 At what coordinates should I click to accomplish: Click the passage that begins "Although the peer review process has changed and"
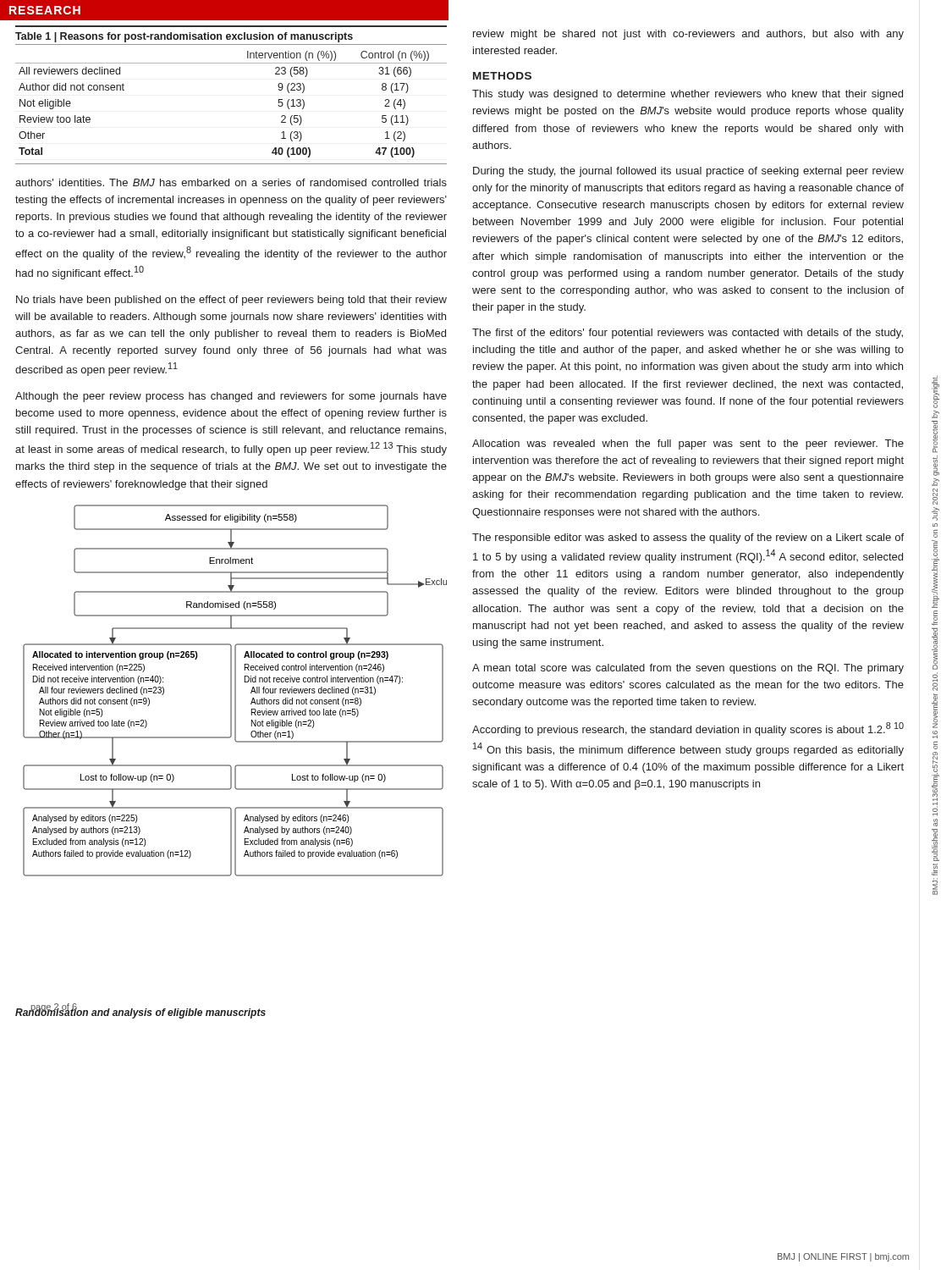231,439
